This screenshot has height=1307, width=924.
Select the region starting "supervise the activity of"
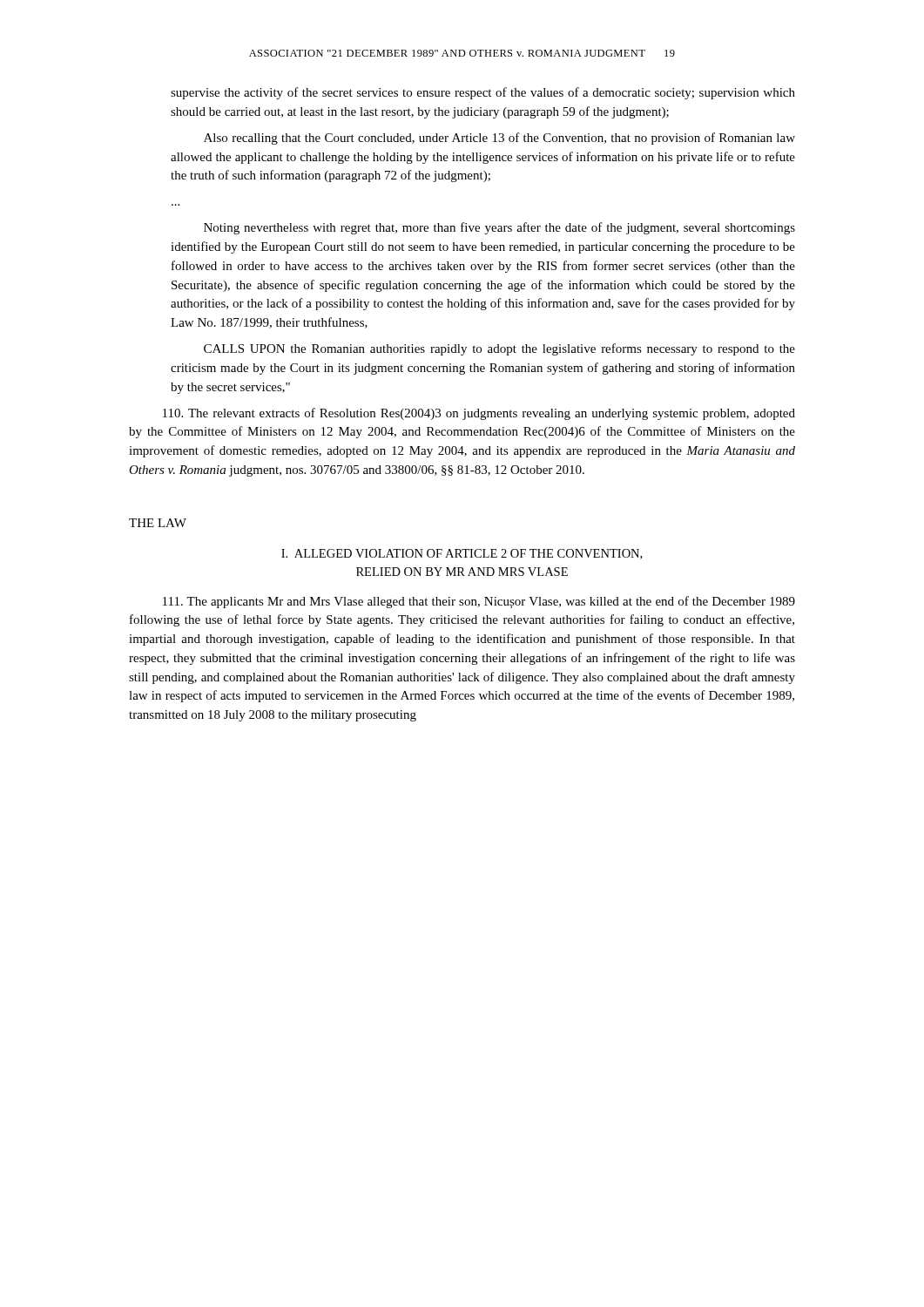click(483, 103)
